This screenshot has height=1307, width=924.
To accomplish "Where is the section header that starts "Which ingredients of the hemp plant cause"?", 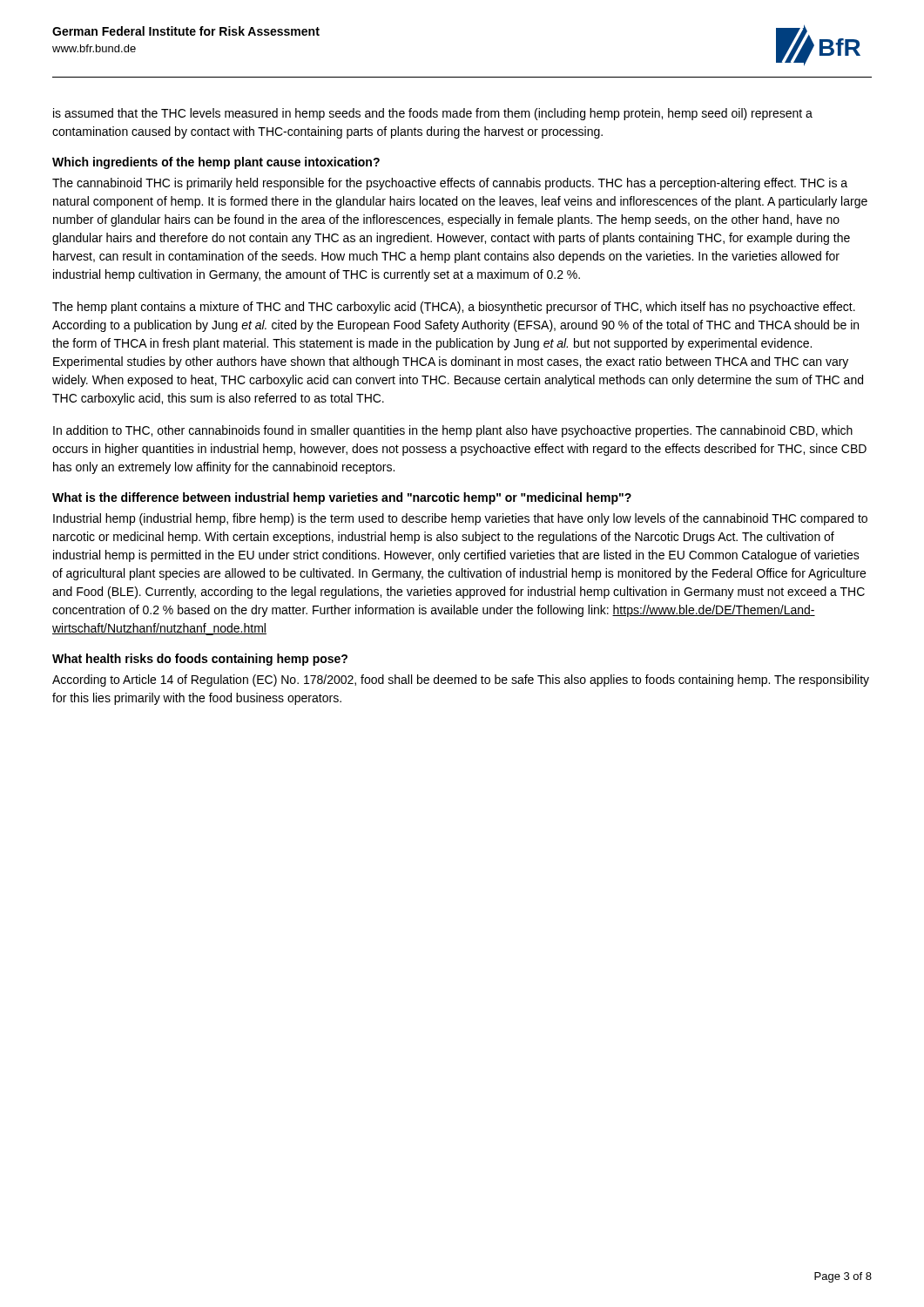I will [x=216, y=162].
